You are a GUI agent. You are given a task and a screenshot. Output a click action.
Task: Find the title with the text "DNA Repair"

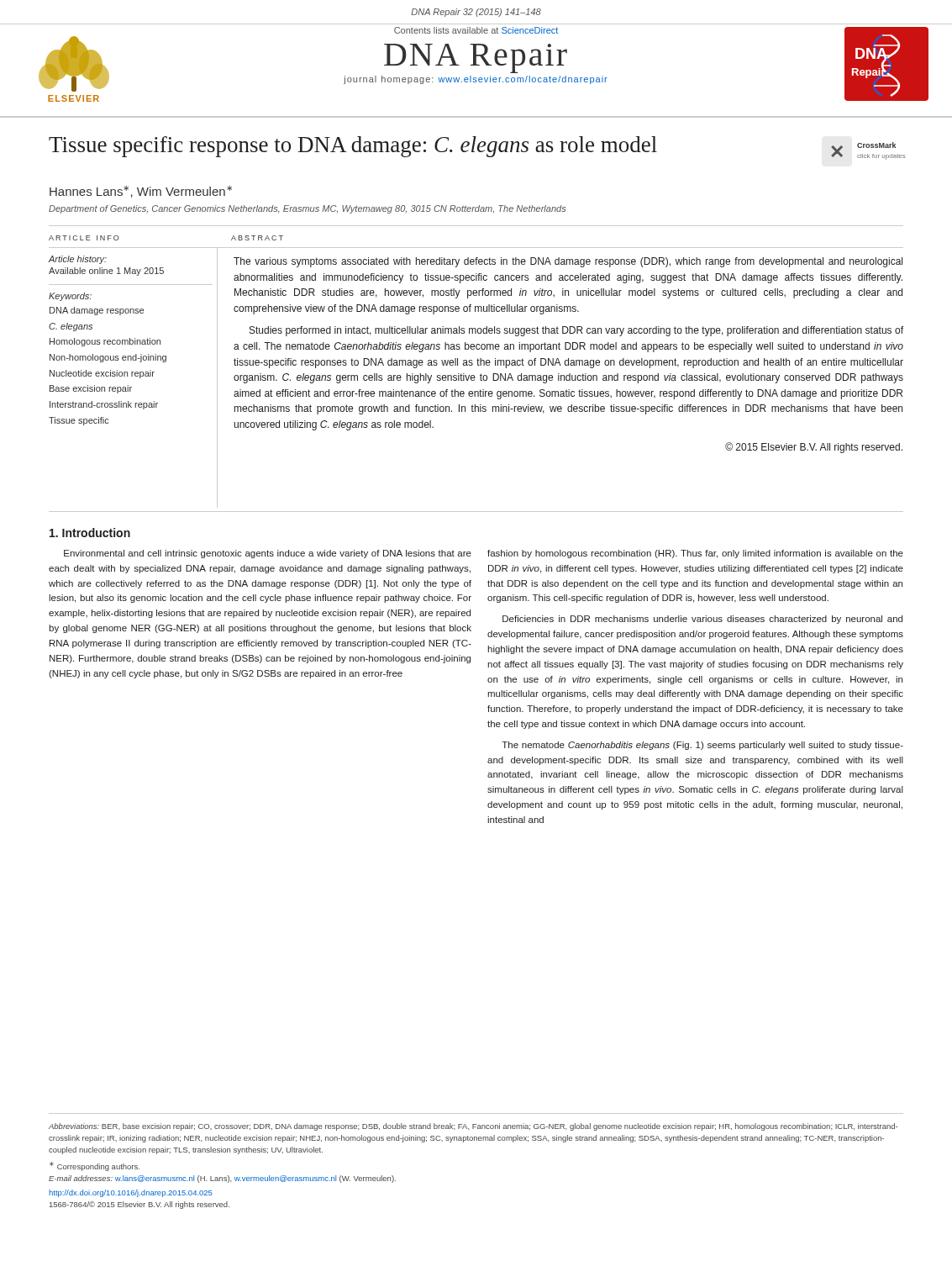(476, 54)
